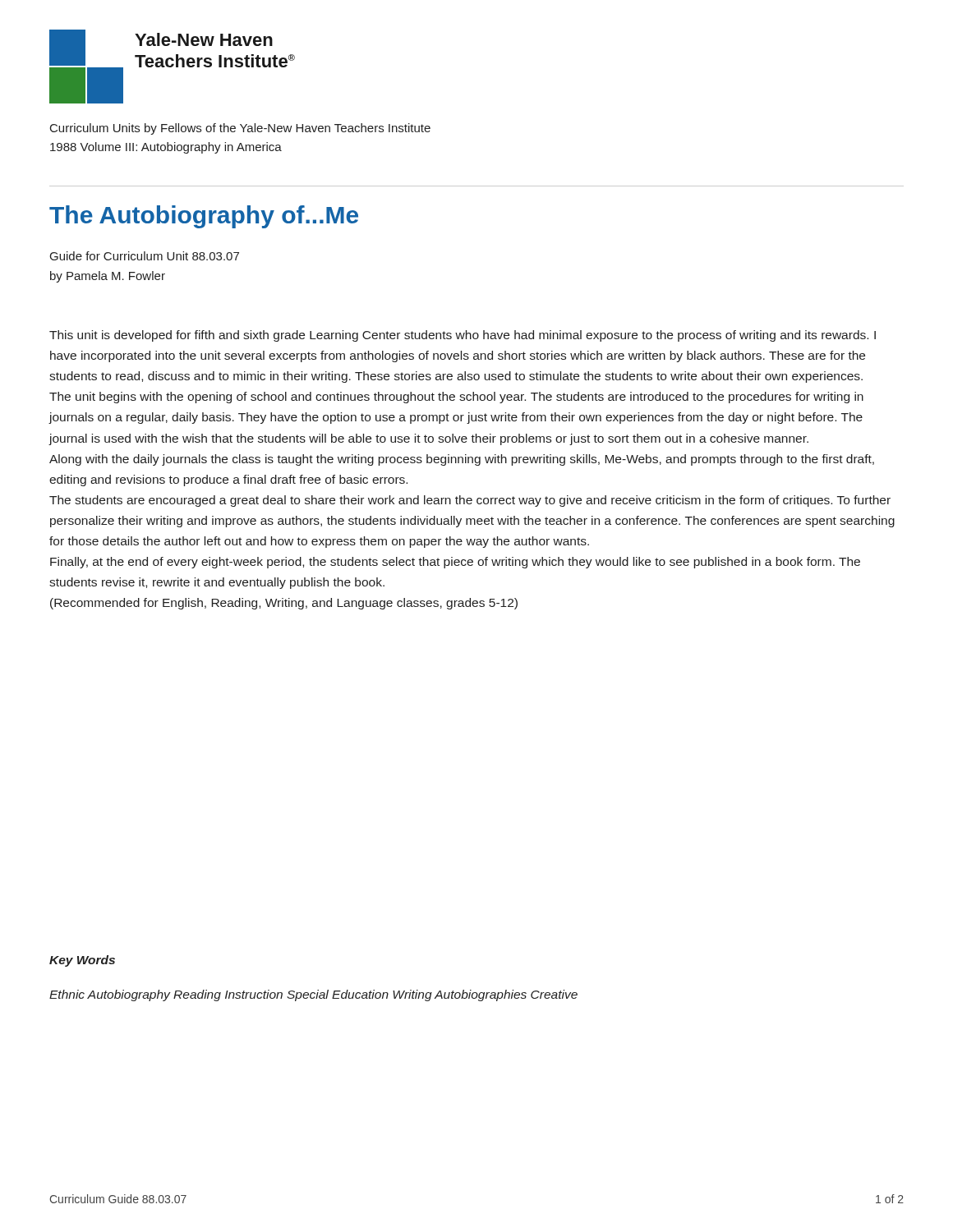Find the passage starting "The Autobiography of...Me"

[x=204, y=215]
